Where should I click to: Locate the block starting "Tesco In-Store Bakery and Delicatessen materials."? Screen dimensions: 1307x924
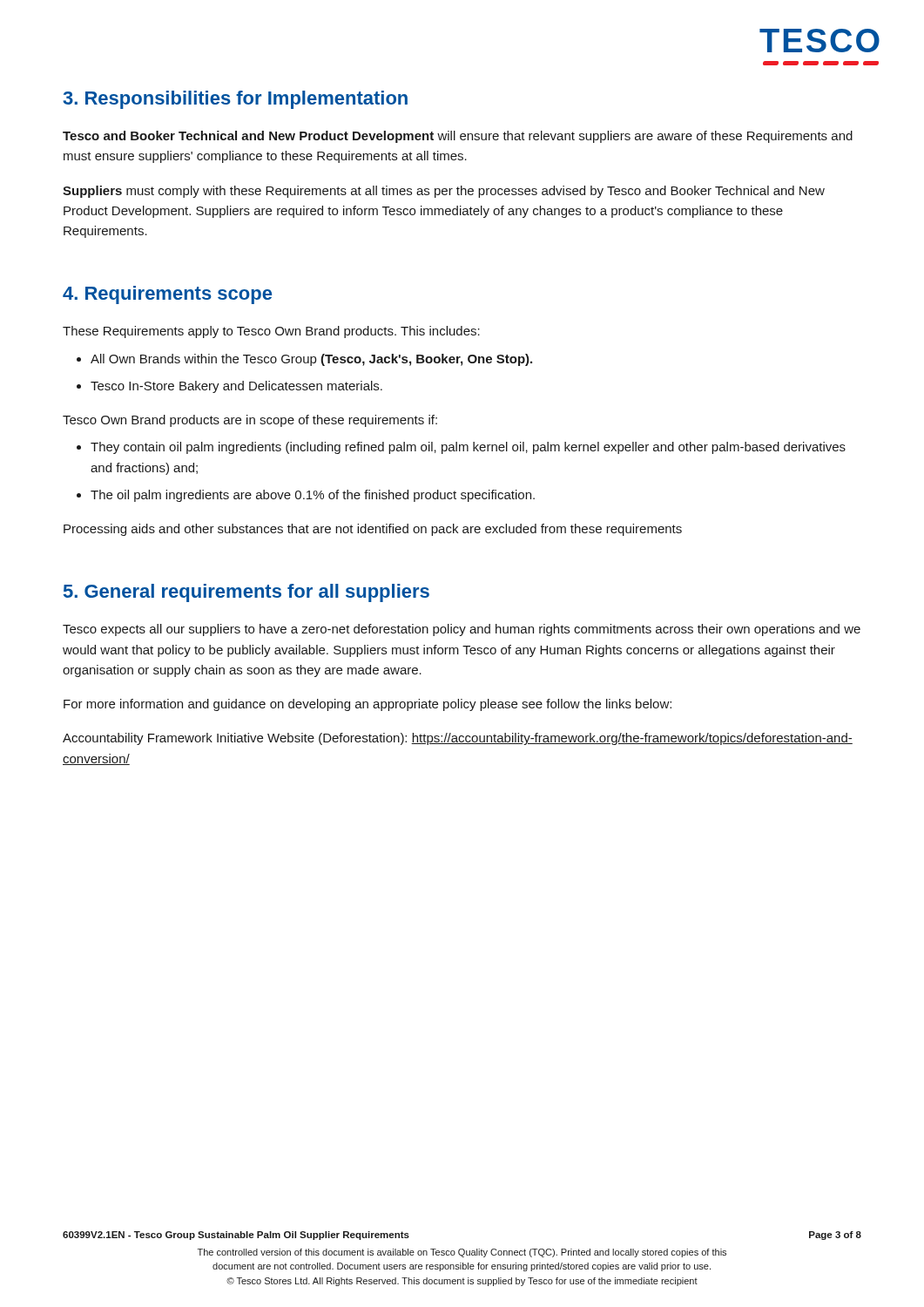coord(237,385)
